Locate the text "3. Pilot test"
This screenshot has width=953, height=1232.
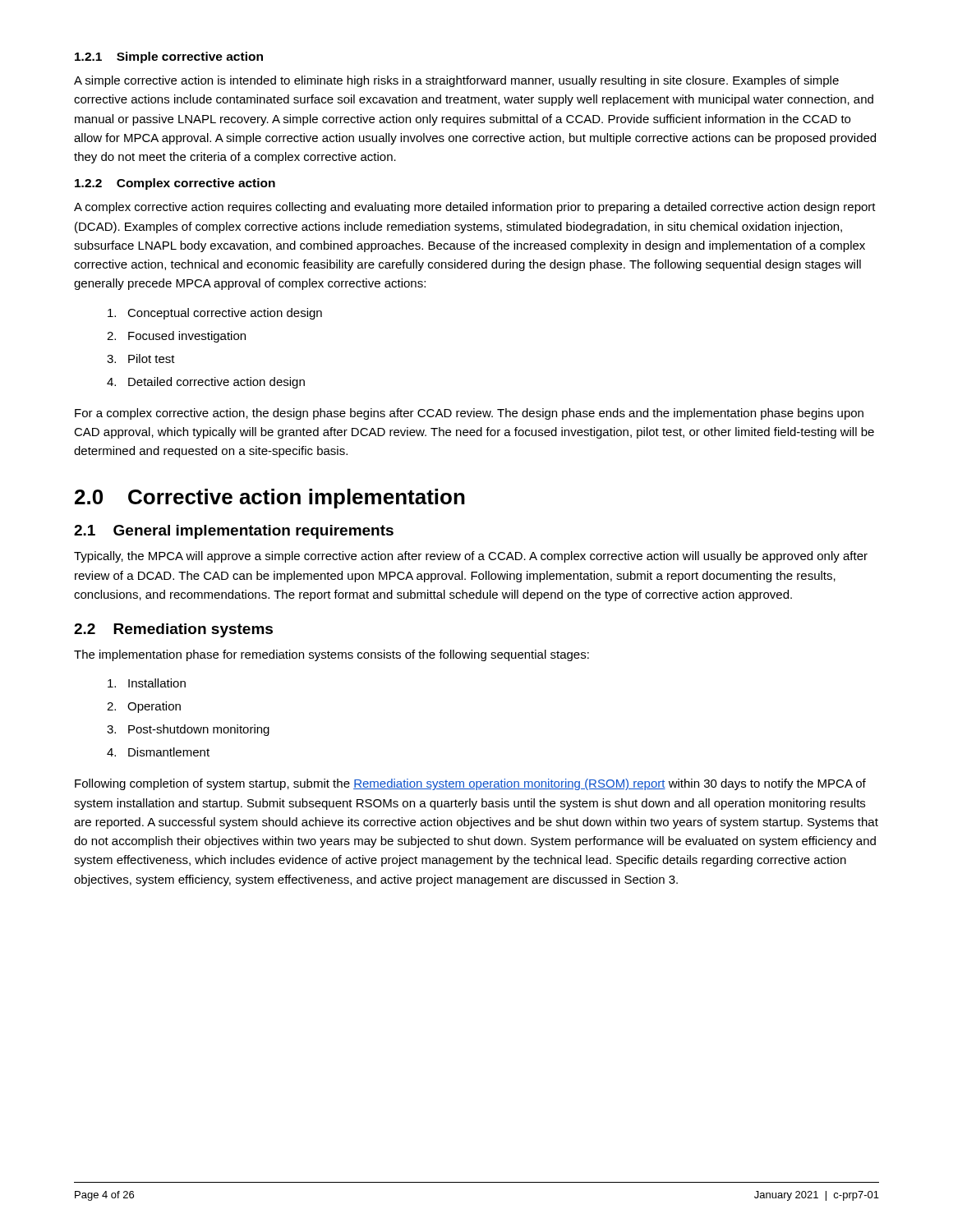(x=141, y=358)
